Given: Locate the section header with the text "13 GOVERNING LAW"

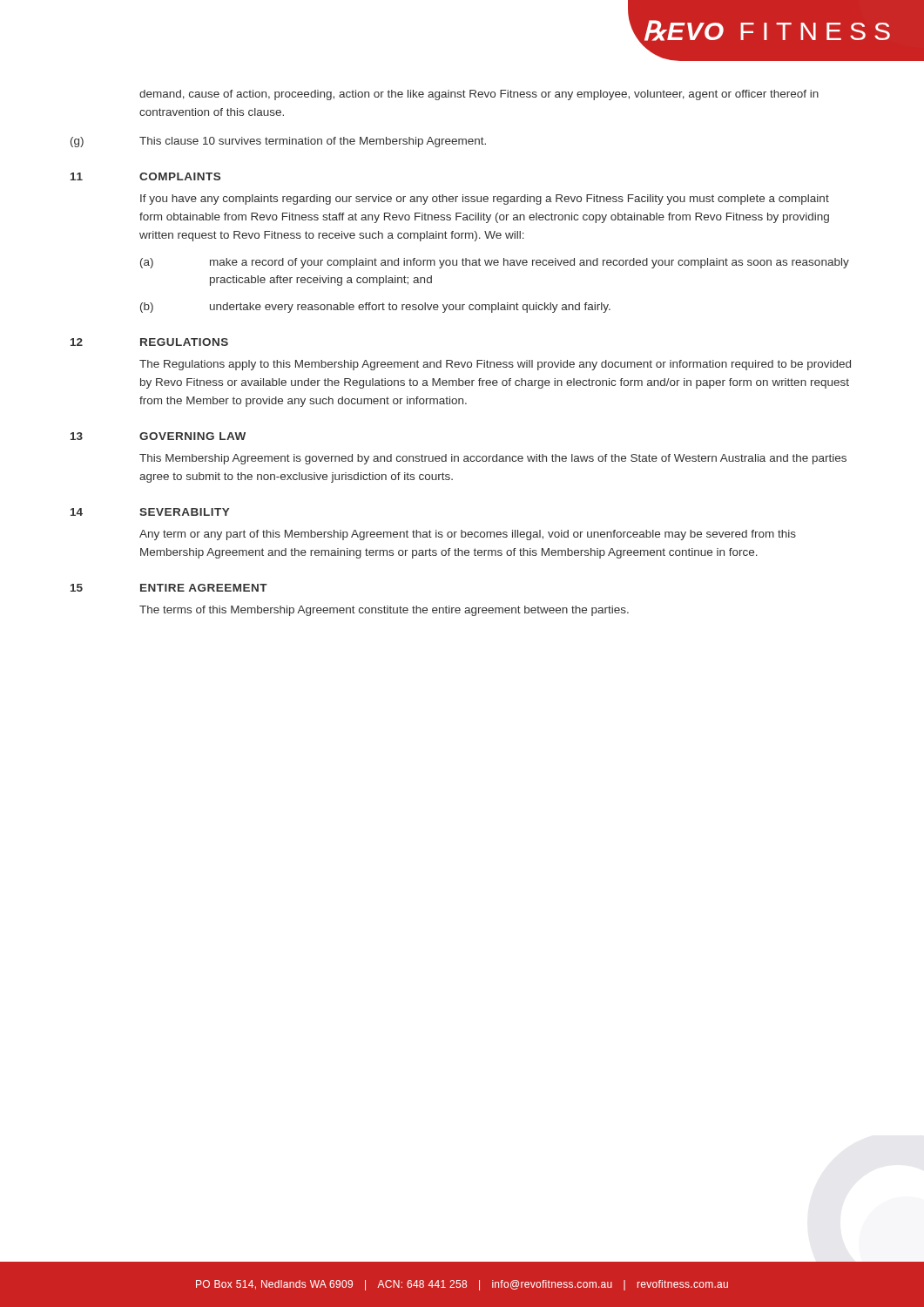Looking at the screenshot, I should coord(158,436).
